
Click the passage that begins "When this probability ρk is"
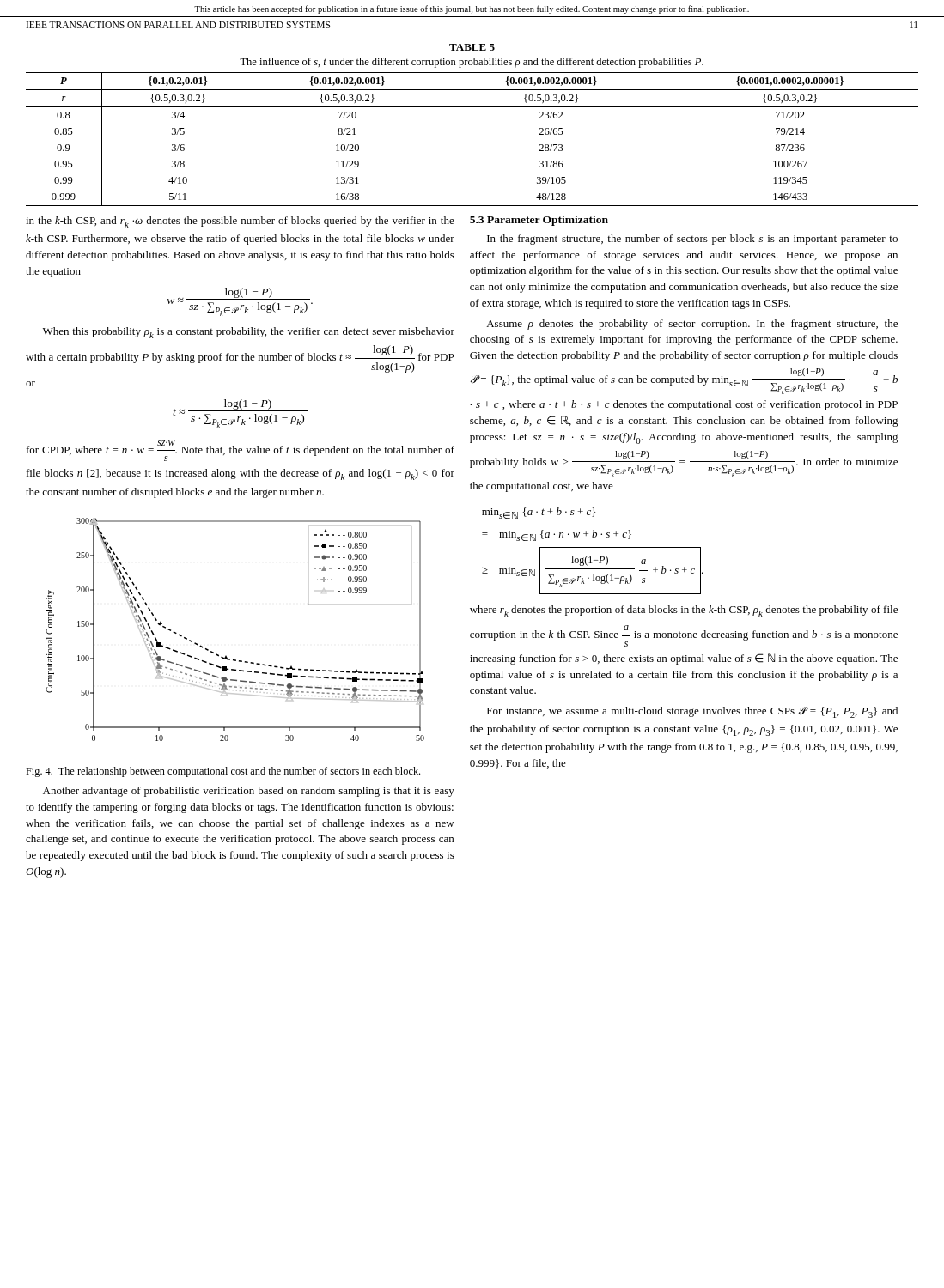[240, 357]
